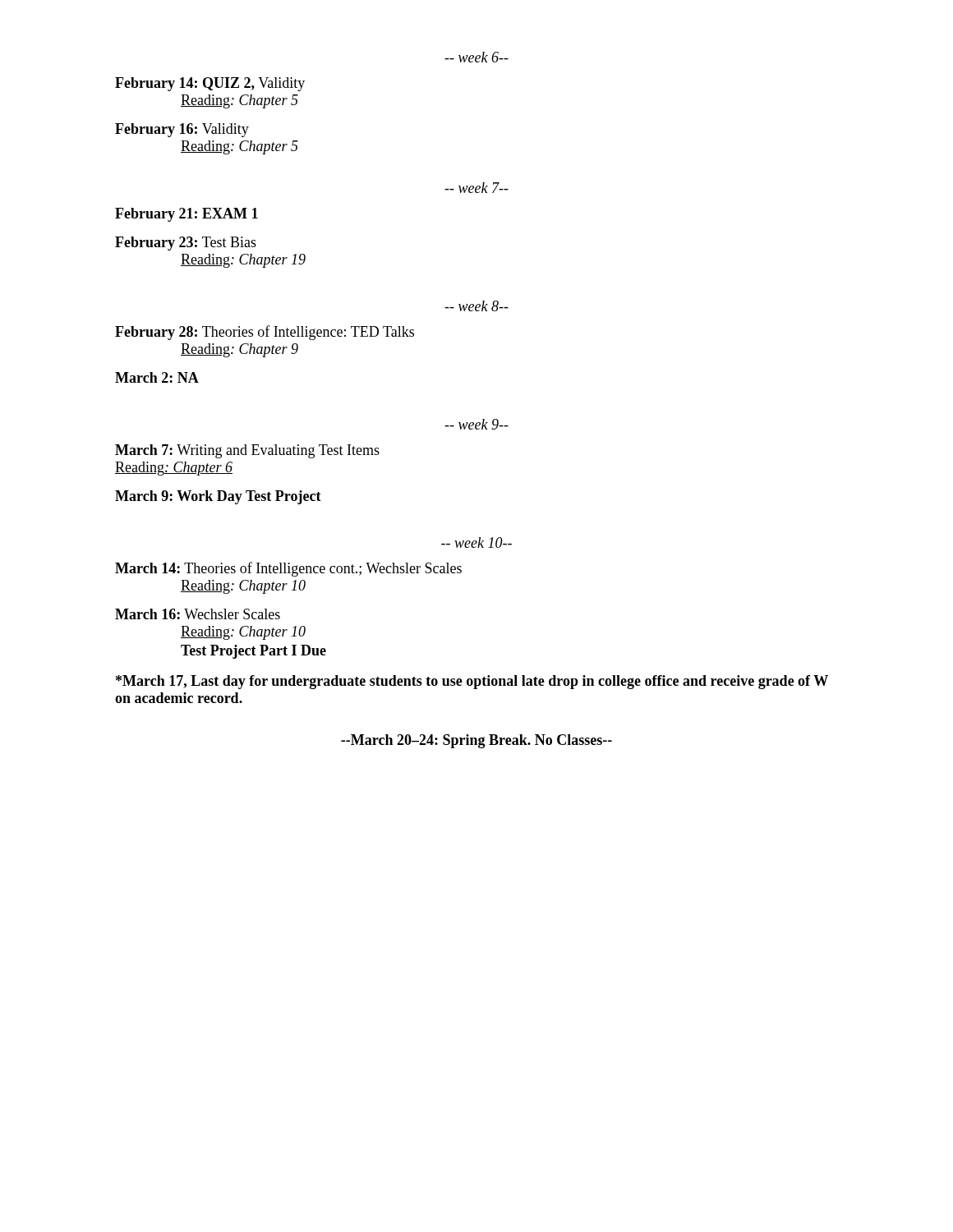
Task: Find the block on this page that starts "March 17, Last day for undergraduate students to"
Action: tap(472, 689)
